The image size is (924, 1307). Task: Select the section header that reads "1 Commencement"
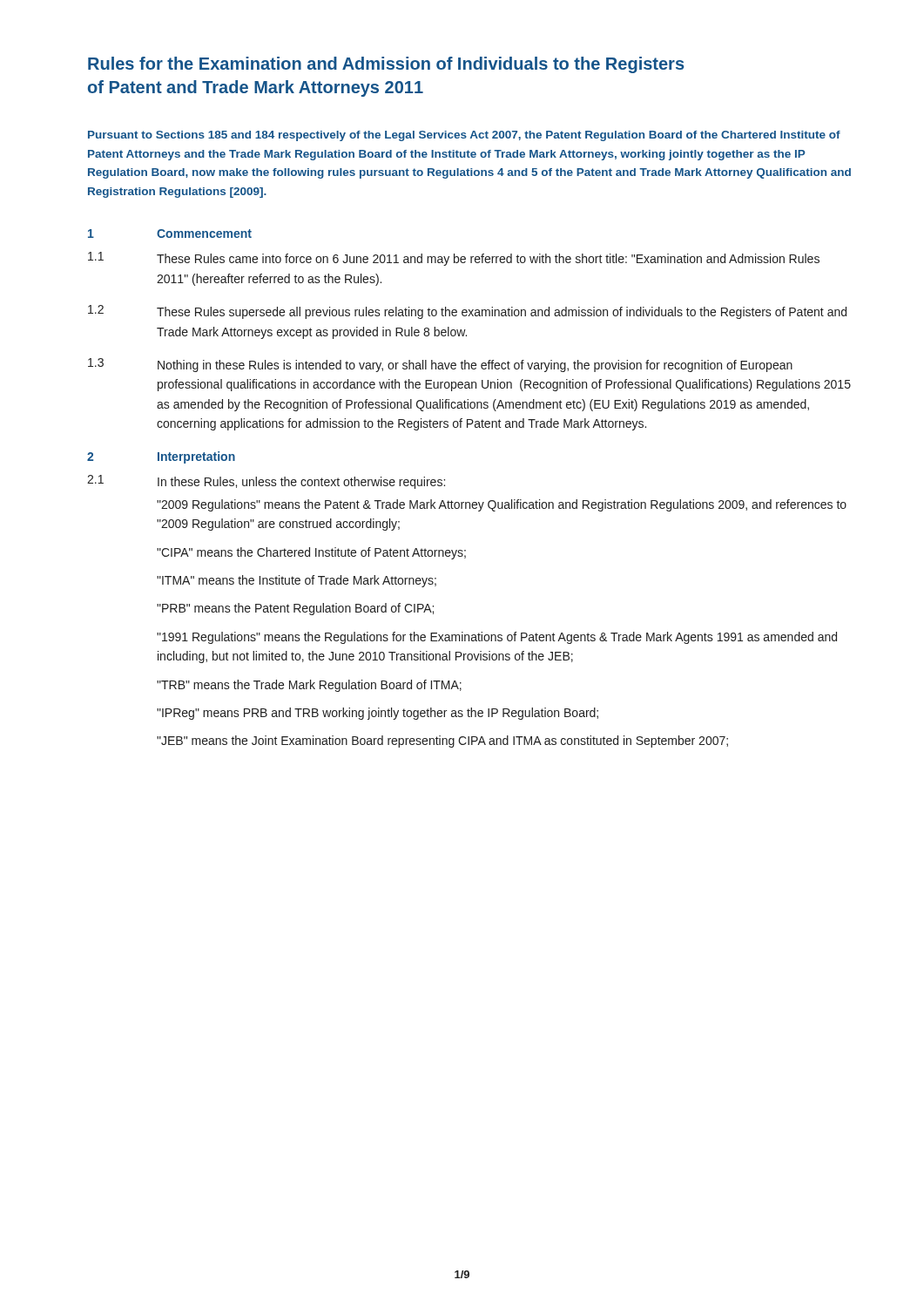pyautogui.click(x=169, y=234)
